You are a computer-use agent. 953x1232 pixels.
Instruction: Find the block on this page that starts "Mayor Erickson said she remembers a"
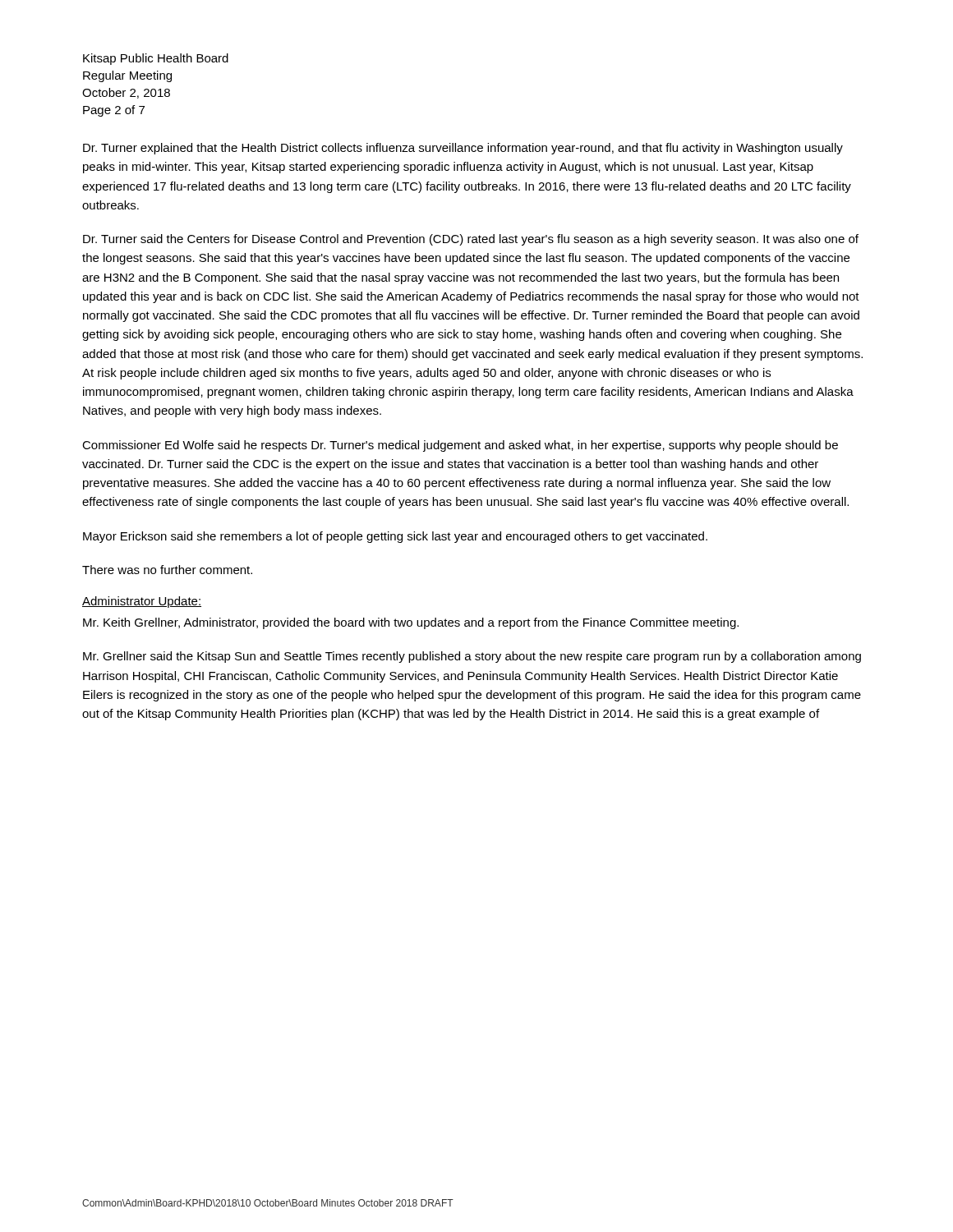point(395,535)
